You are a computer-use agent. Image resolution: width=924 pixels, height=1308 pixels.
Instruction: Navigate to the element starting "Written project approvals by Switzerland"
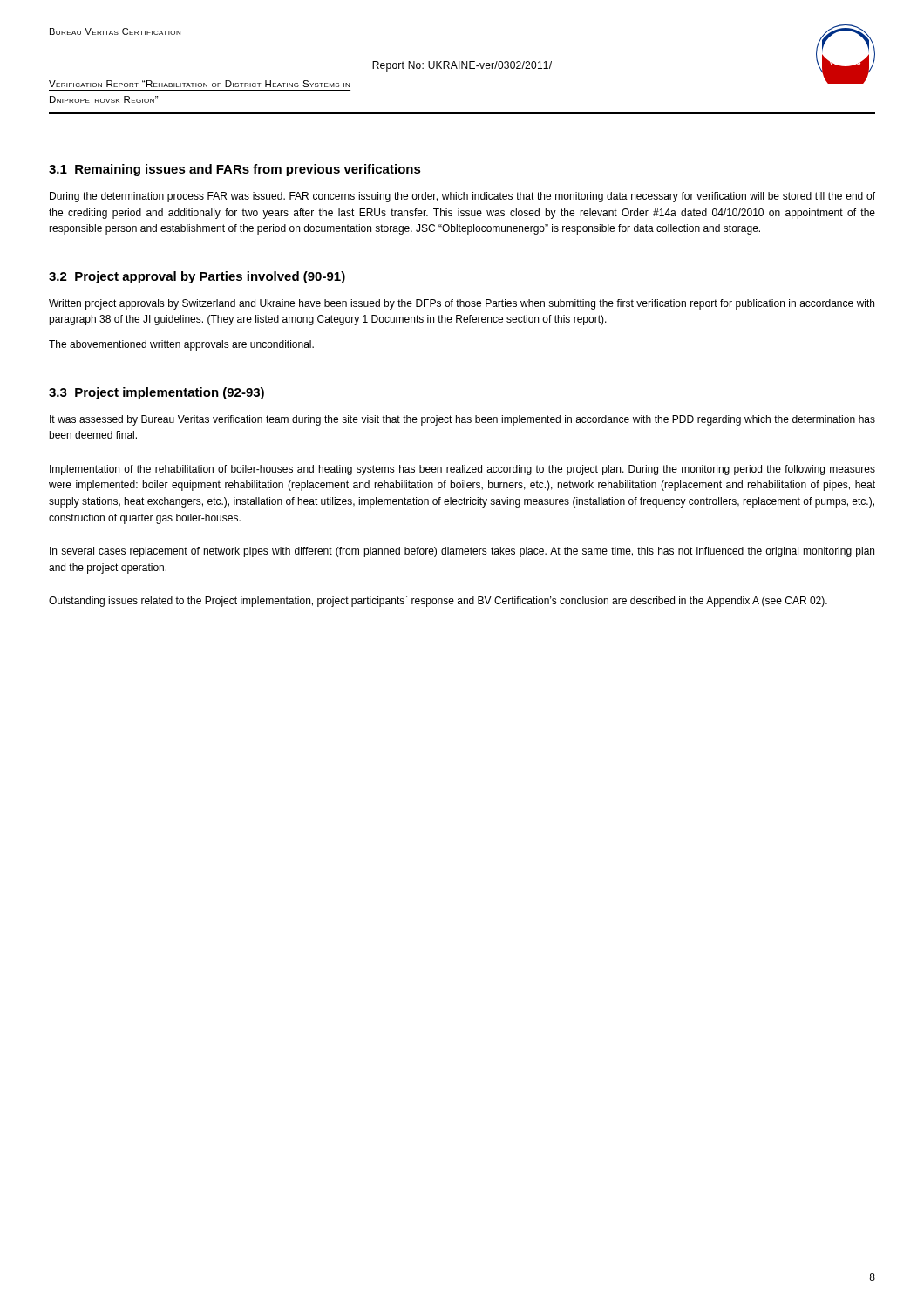tap(462, 311)
